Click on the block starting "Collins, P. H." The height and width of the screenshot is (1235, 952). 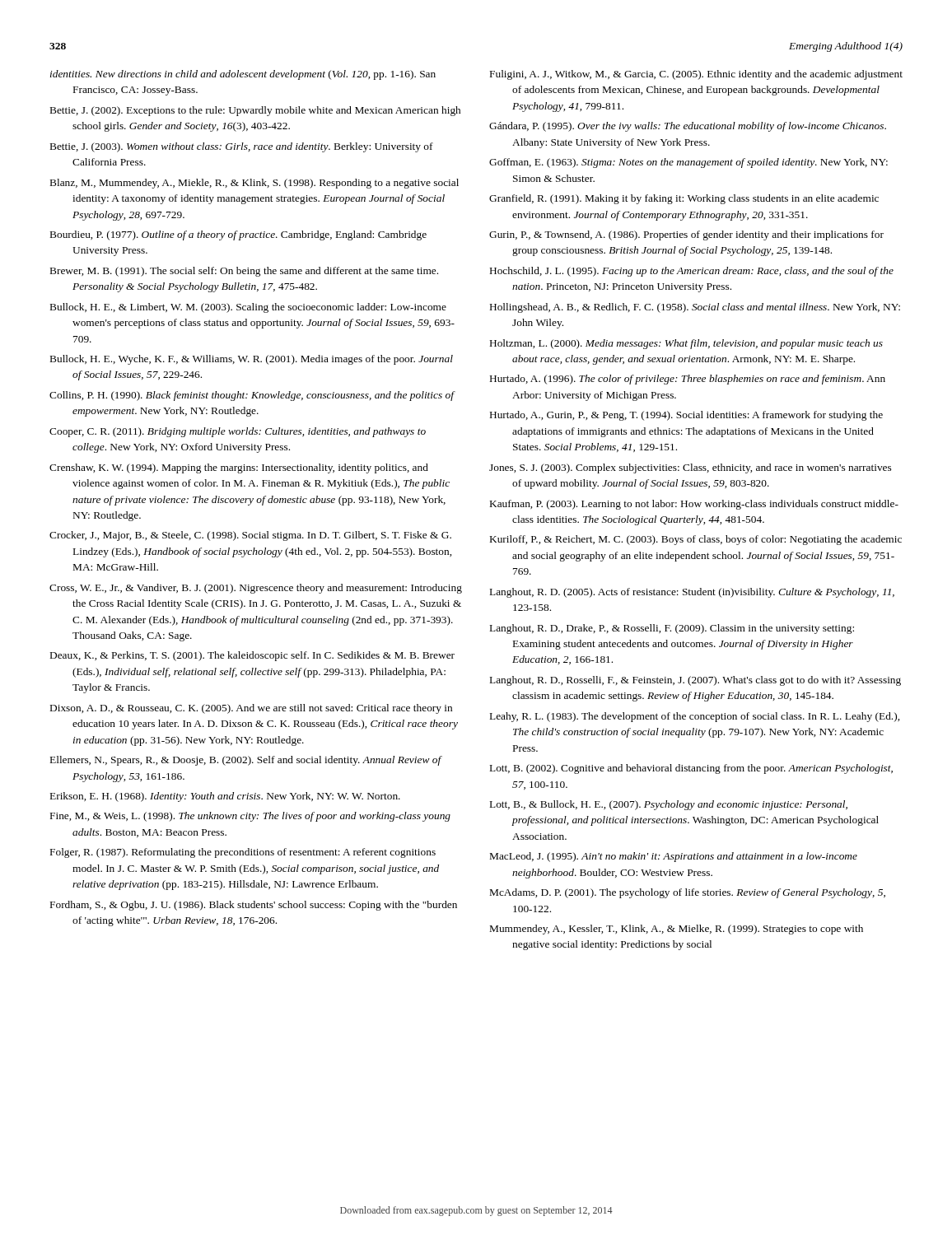click(252, 403)
